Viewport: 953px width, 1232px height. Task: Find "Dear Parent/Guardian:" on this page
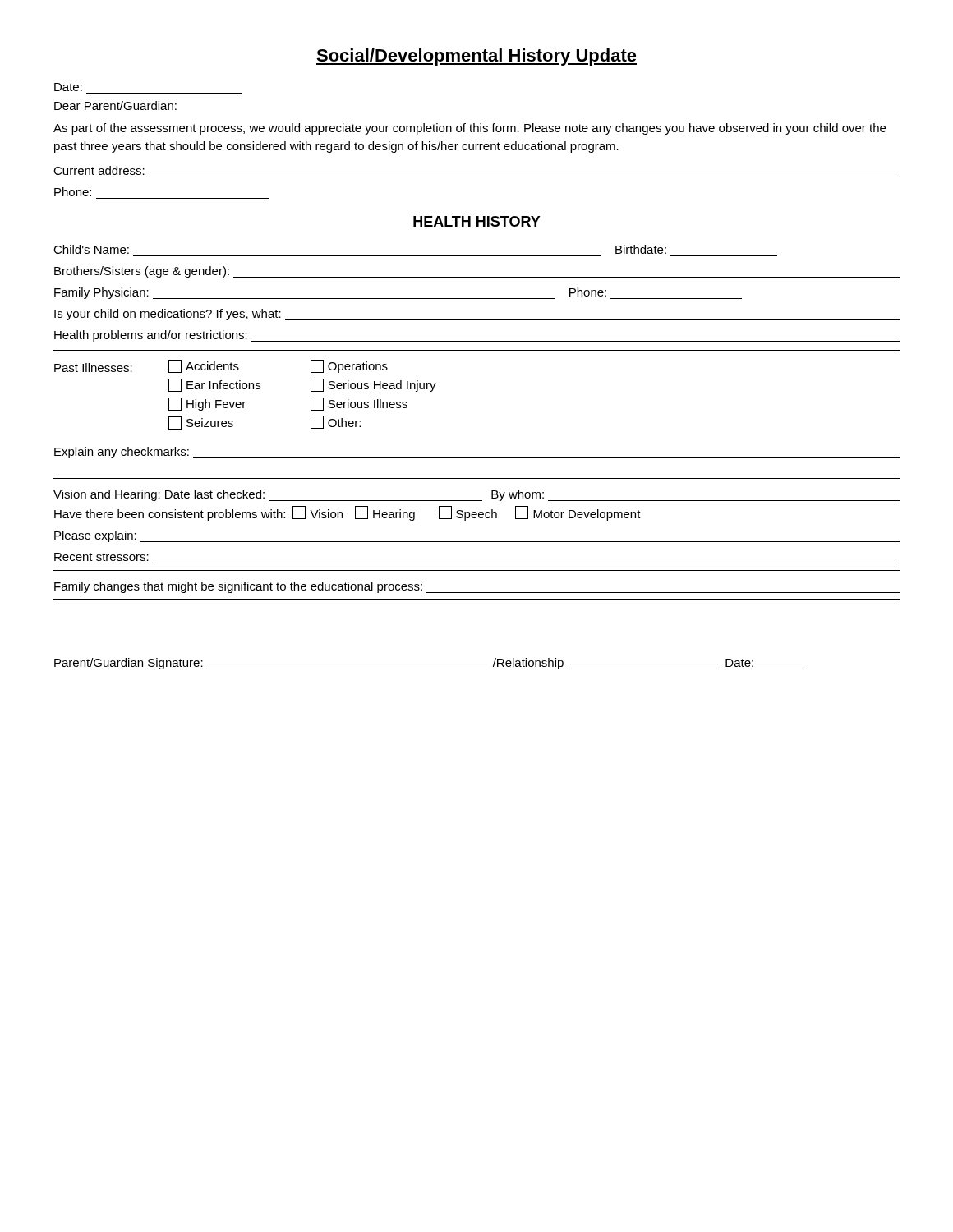115,106
